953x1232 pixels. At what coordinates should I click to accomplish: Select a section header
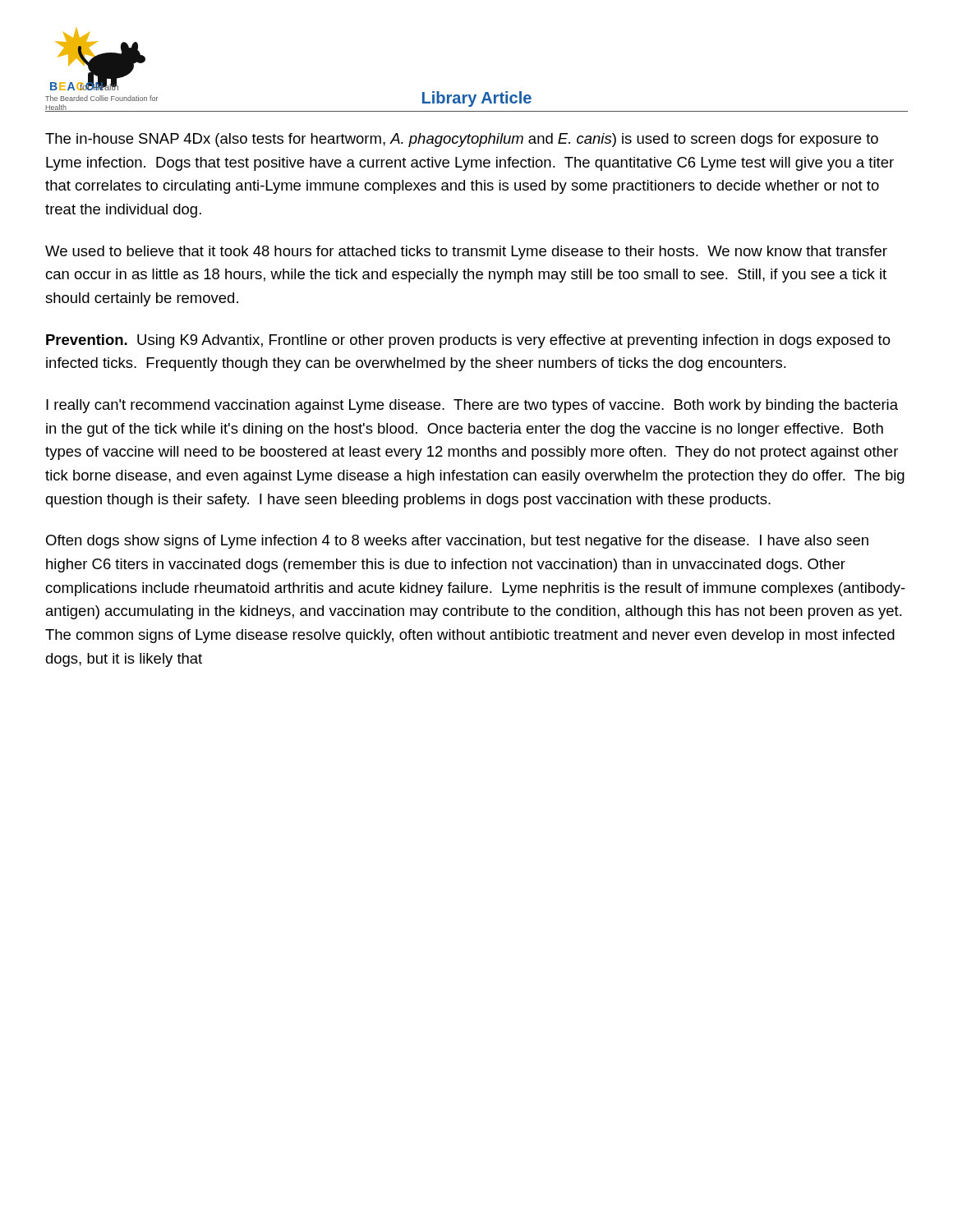tap(476, 98)
